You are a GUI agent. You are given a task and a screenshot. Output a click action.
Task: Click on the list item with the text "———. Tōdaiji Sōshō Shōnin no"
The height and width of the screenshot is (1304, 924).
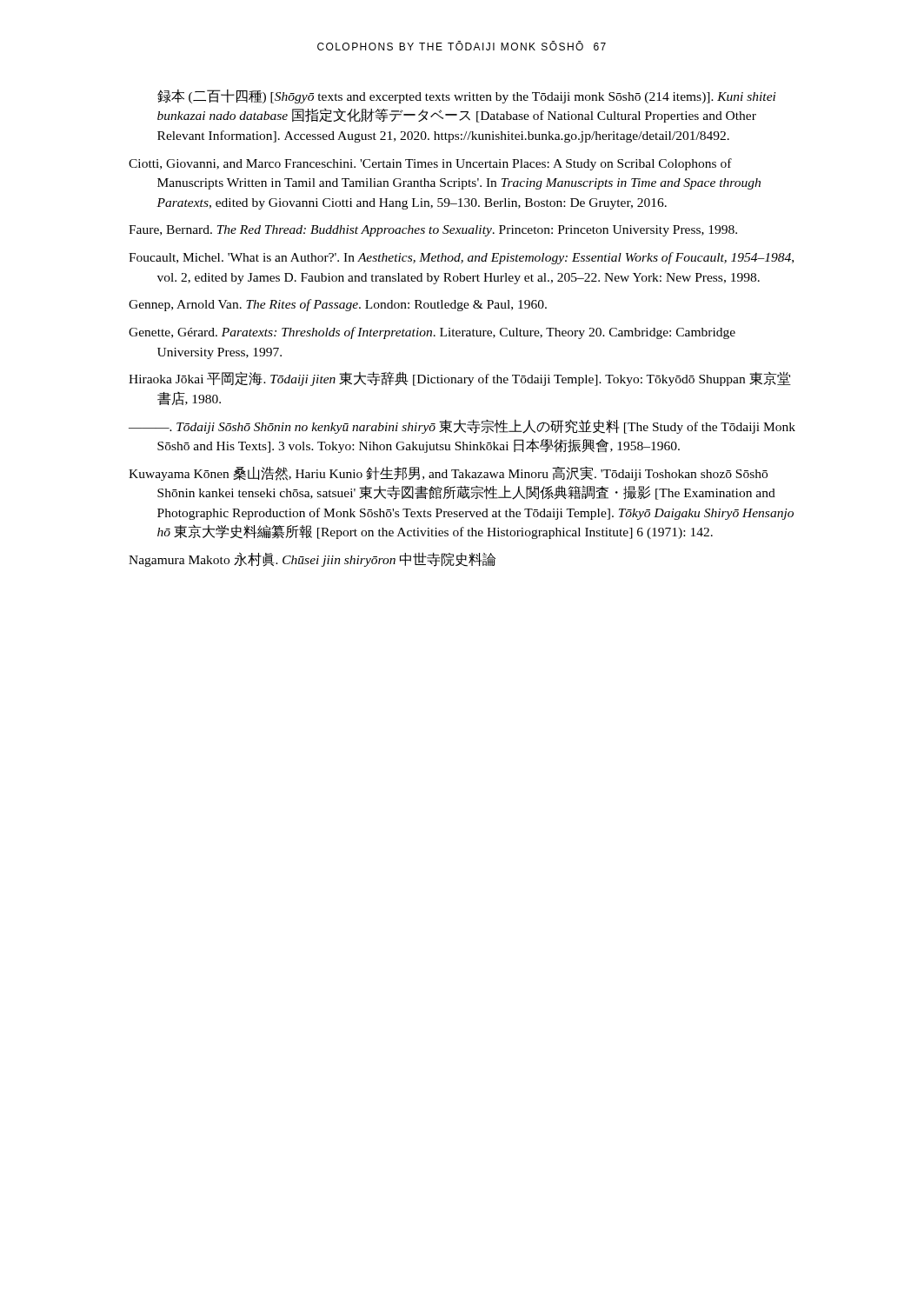pyautogui.click(x=462, y=436)
